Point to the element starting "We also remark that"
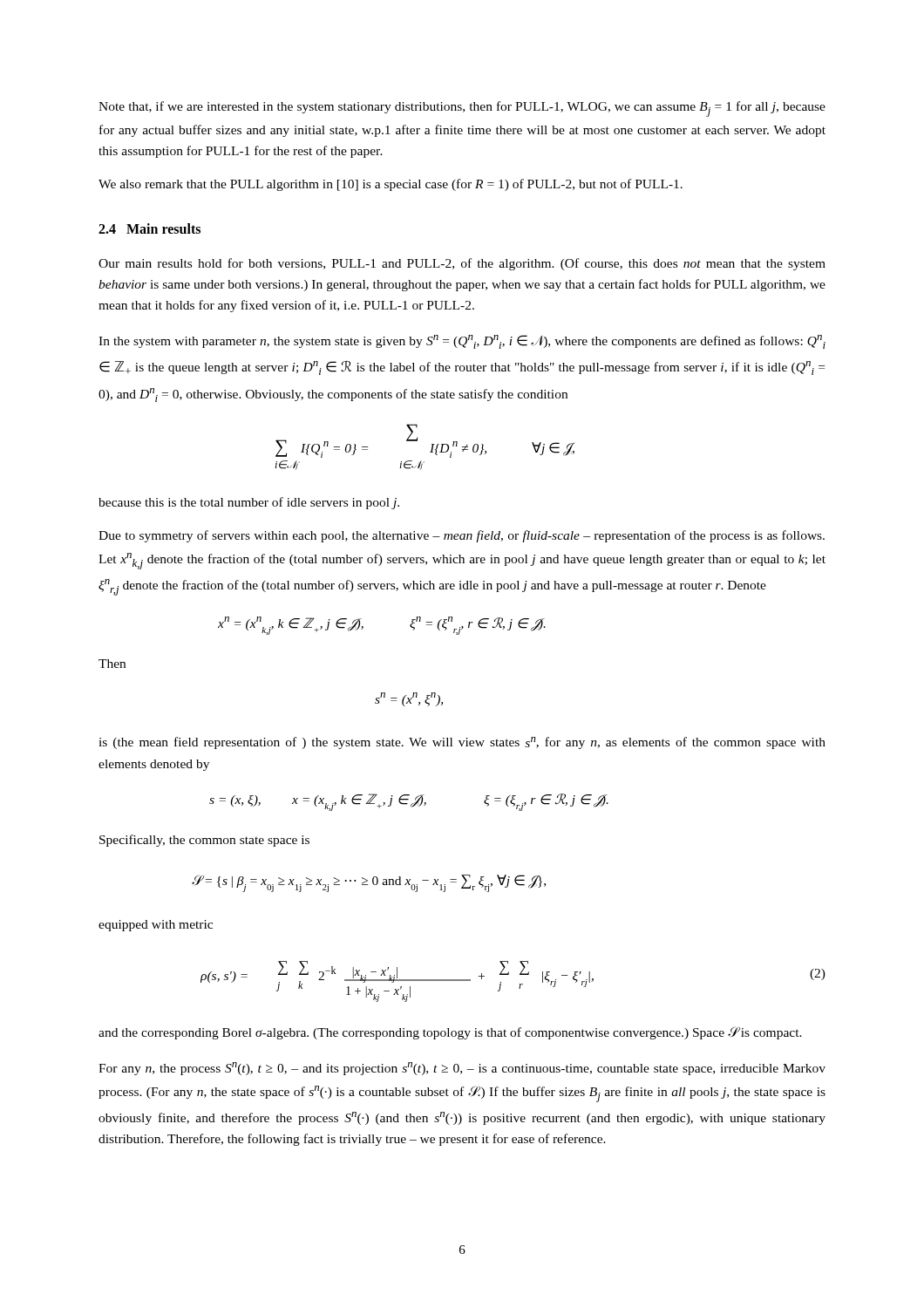The image size is (924, 1308). 391,184
